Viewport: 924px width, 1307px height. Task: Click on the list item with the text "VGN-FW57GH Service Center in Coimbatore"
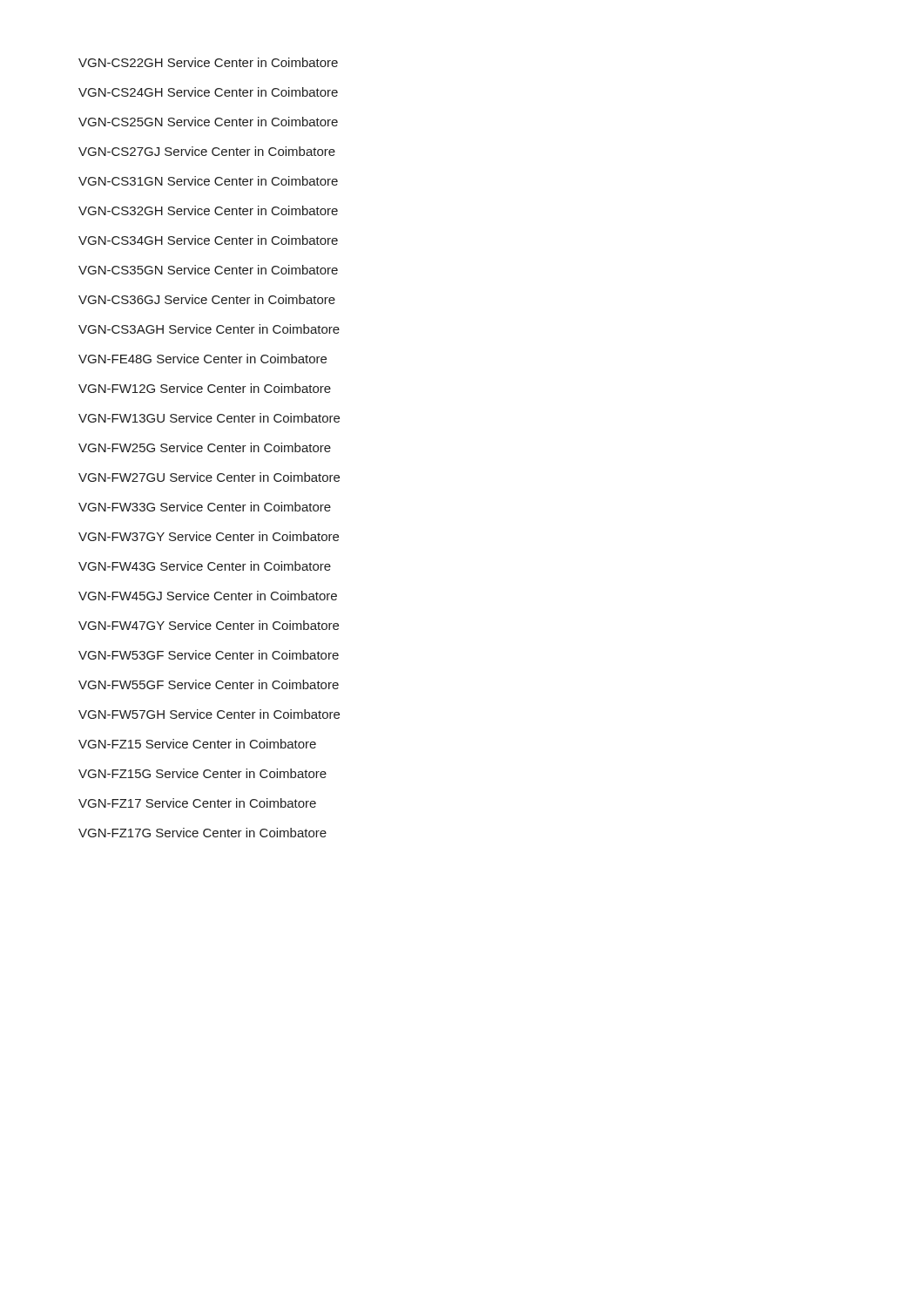tap(209, 714)
